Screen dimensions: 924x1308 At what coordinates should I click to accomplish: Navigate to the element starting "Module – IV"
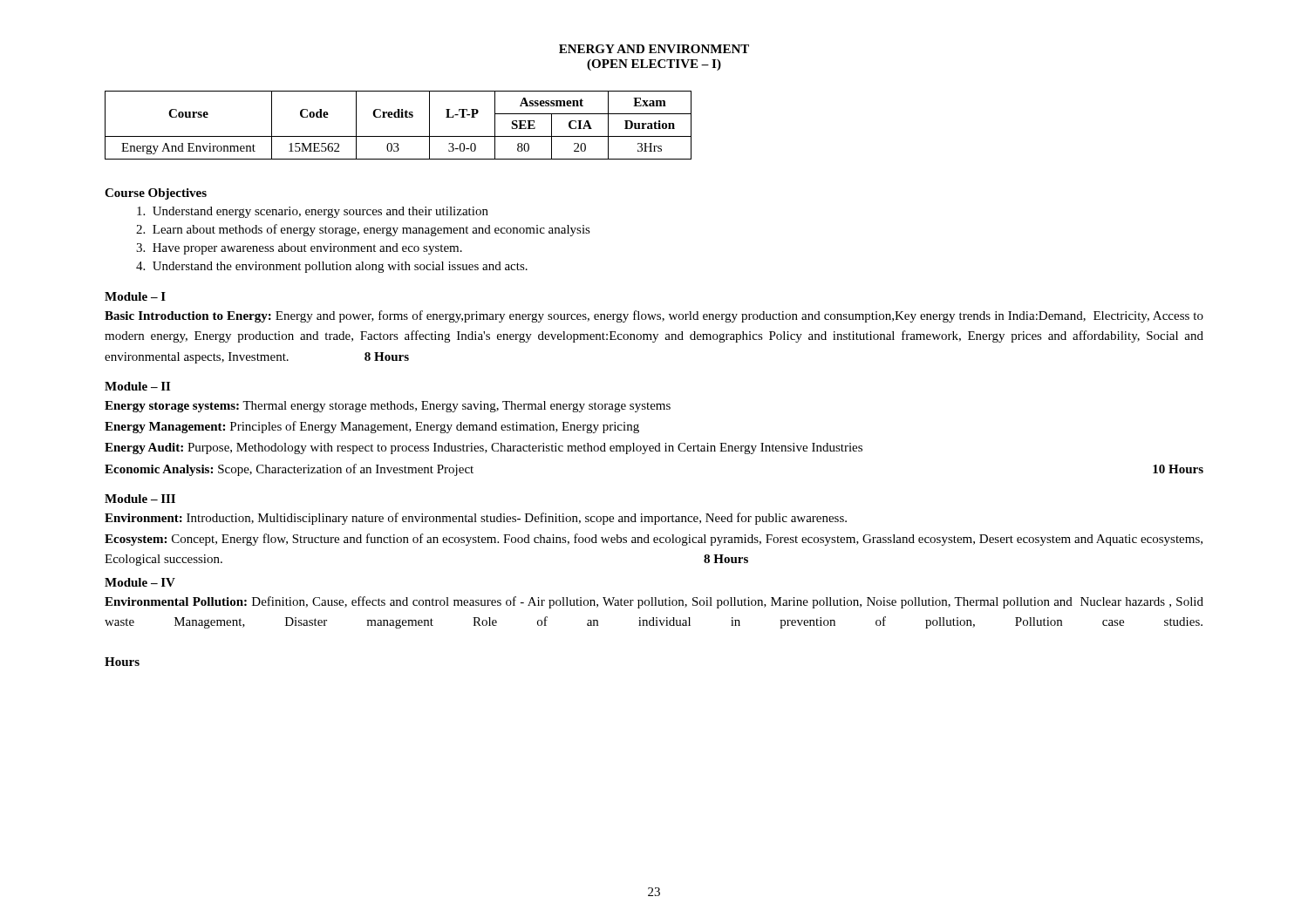click(x=140, y=582)
